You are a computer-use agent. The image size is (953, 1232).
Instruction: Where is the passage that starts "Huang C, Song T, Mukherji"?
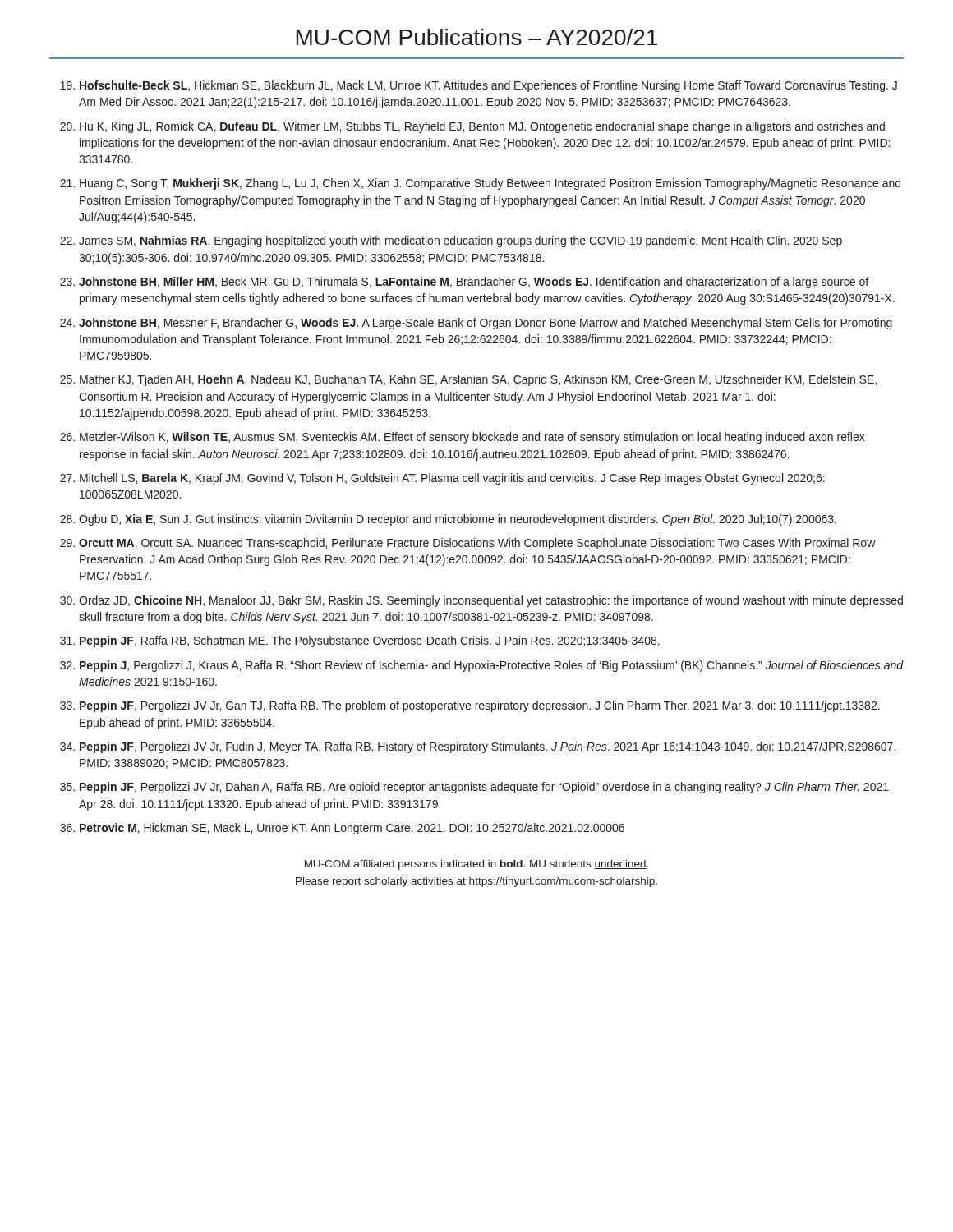490,200
